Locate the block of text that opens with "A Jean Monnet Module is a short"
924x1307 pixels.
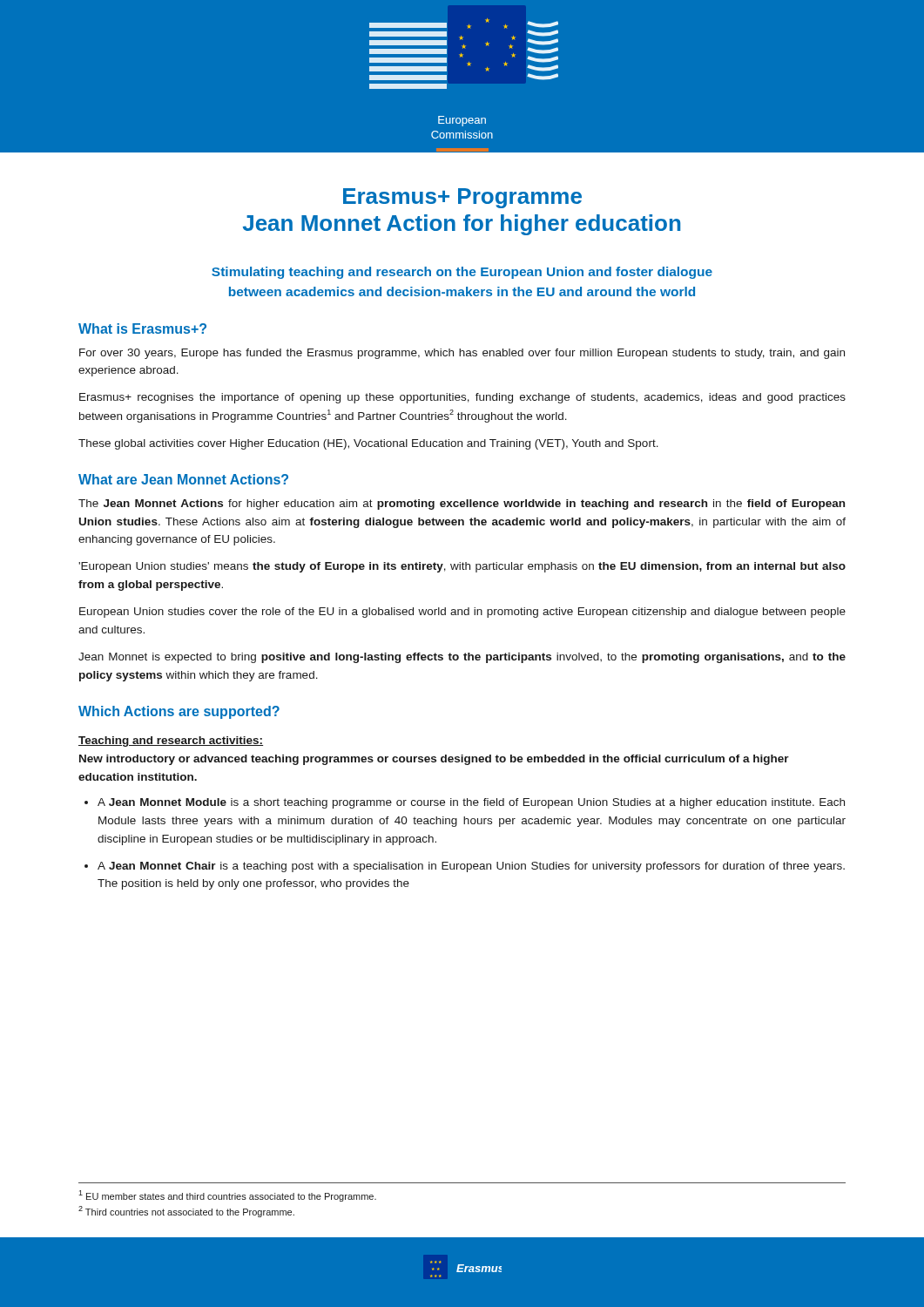472,820
